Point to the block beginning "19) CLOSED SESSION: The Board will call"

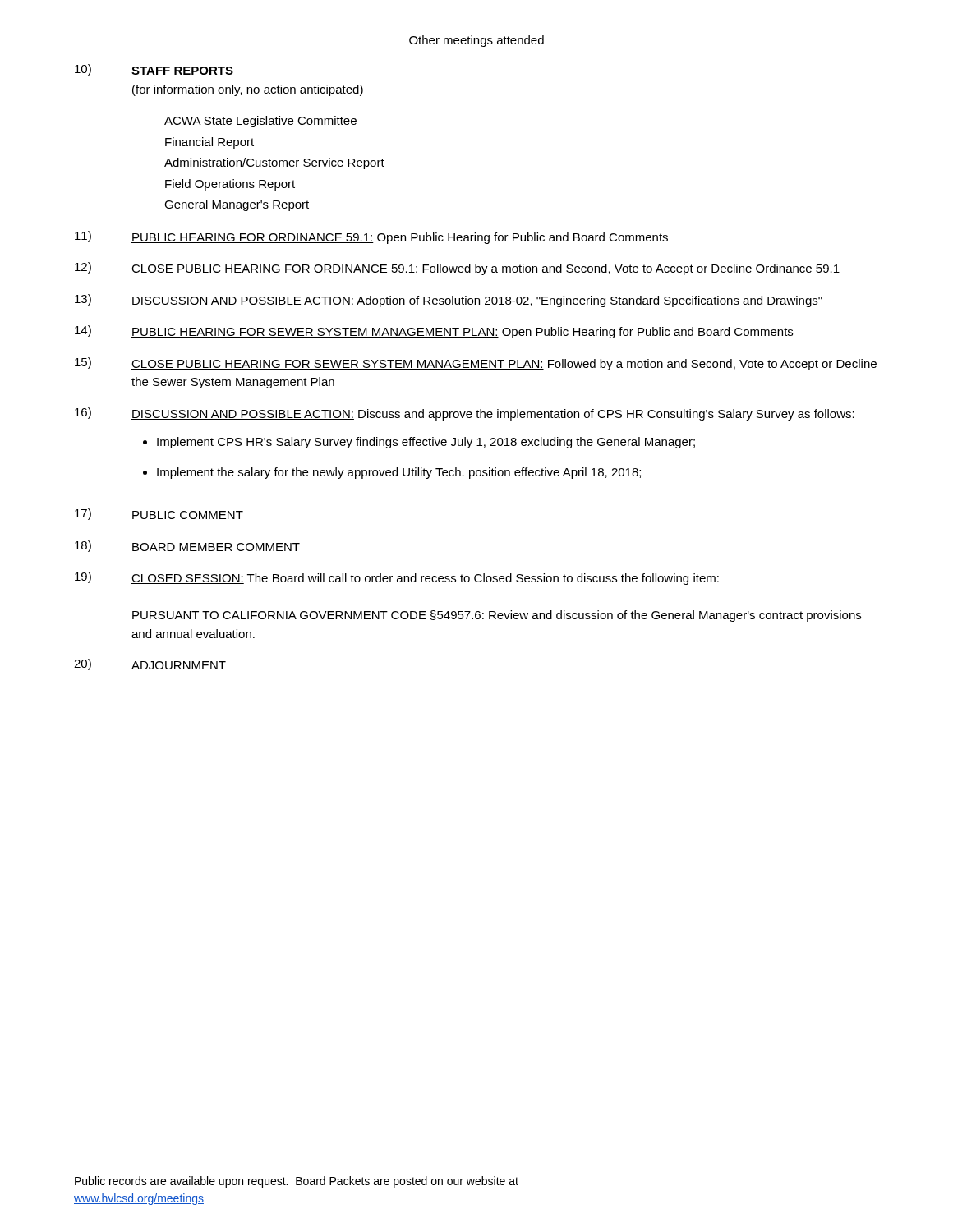(x=476, y=606)
